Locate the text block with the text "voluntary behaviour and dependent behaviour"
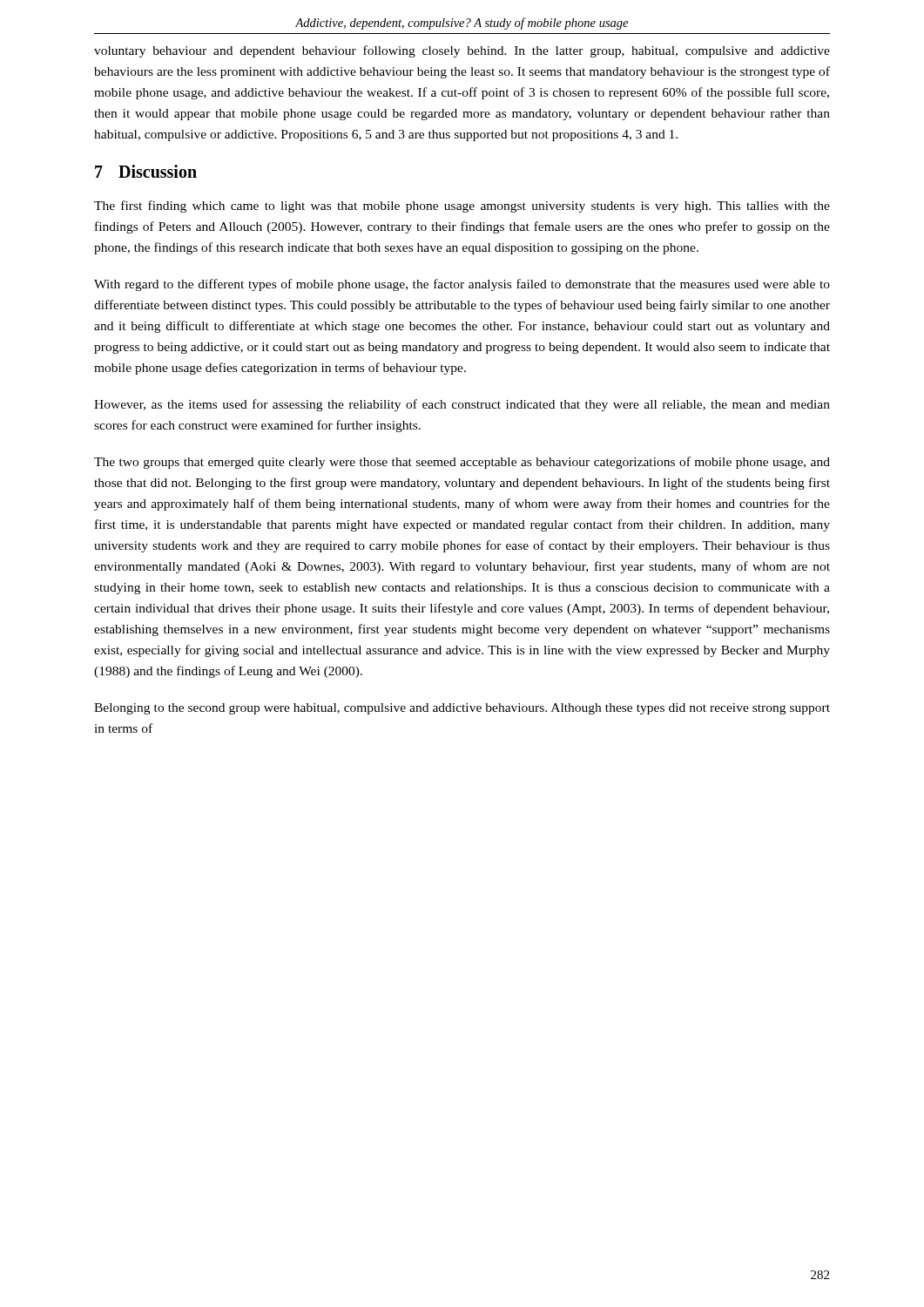The height and width of the screenshot is (1307, 924). 462,92
